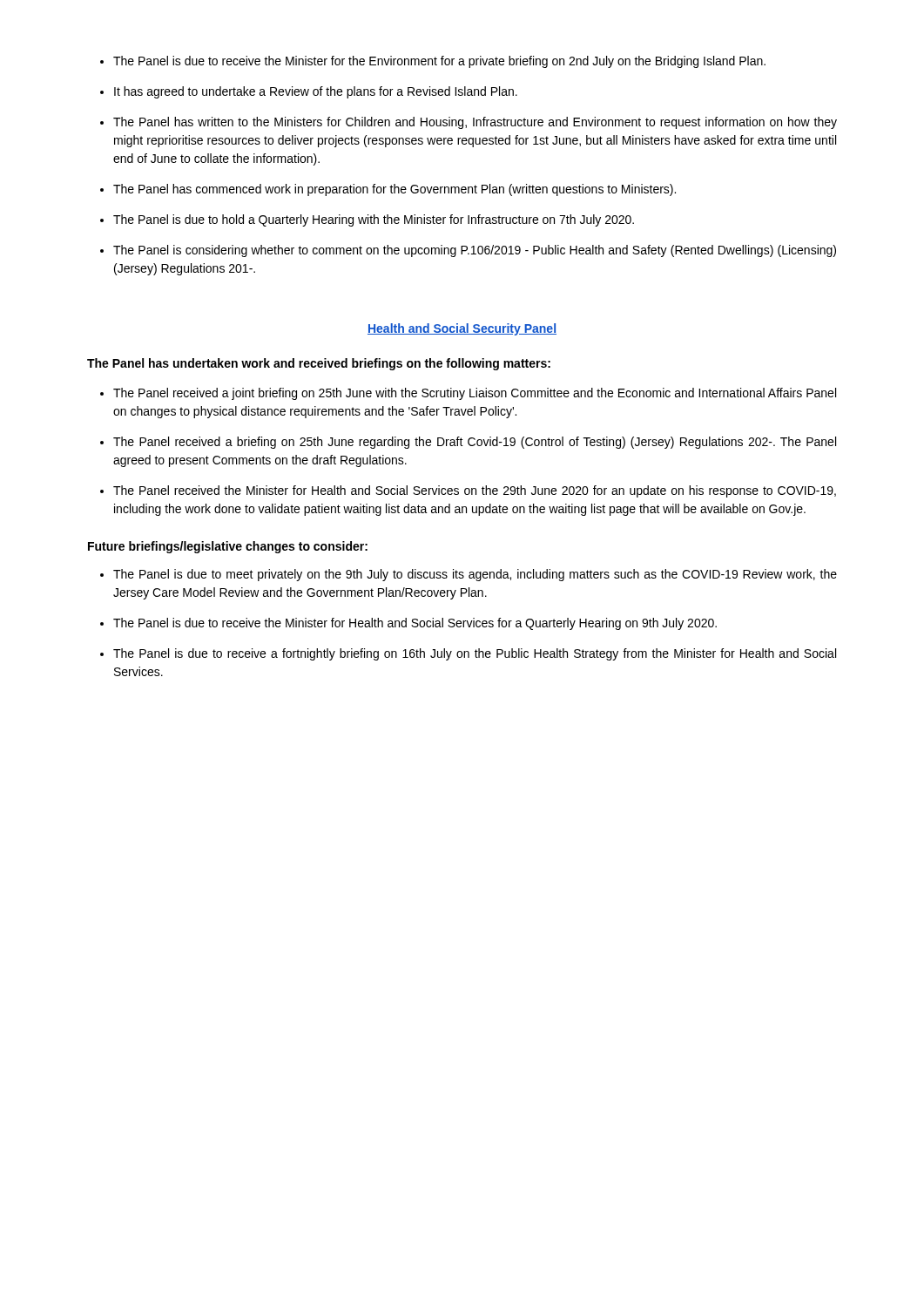Image resolution: width=924 pixels, height=1307 pixels.
Task: Find the text block that says "The Panel has undertaken work"
Action: [x=319, y=363]
